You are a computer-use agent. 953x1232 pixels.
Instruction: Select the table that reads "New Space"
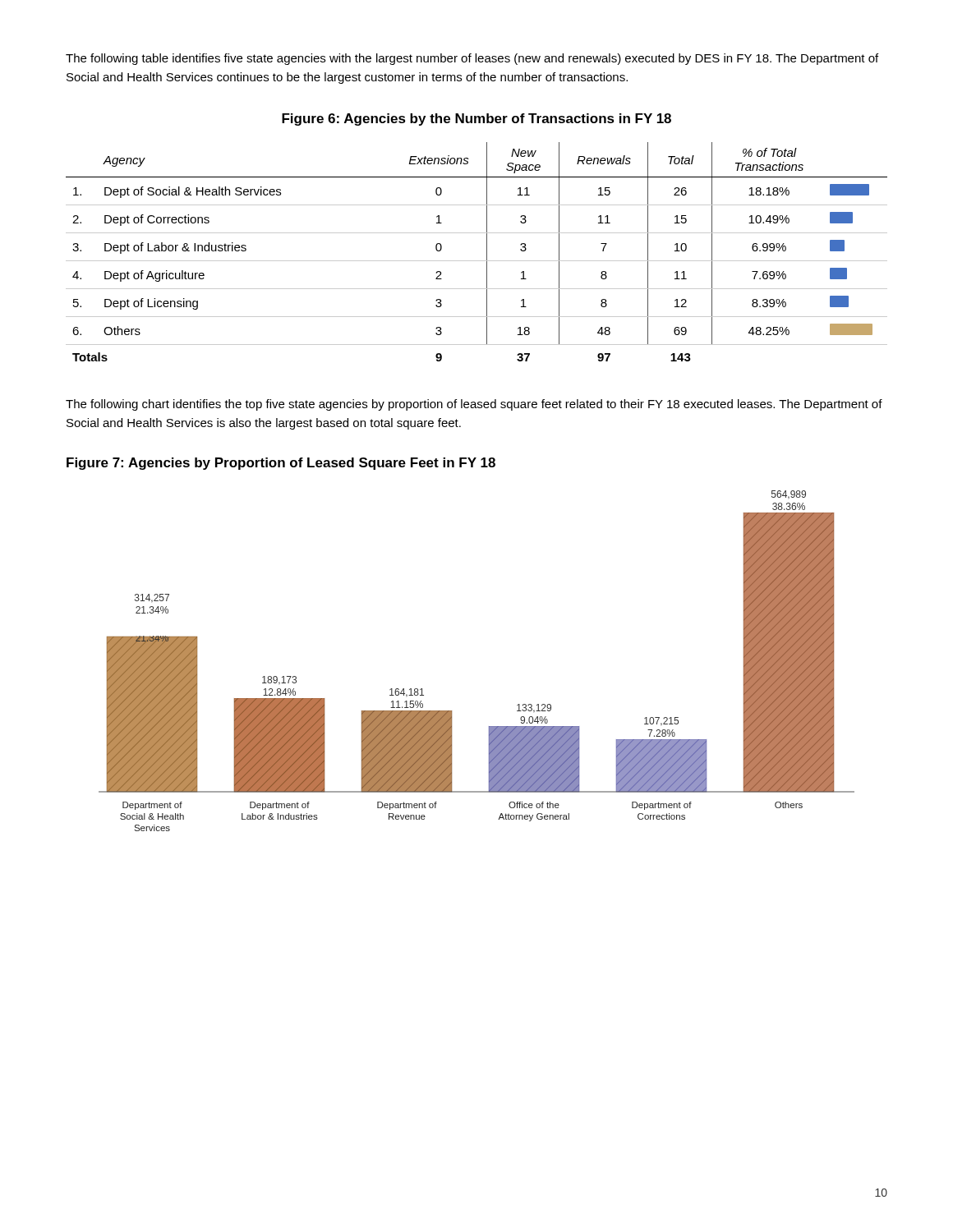(476, 255)
